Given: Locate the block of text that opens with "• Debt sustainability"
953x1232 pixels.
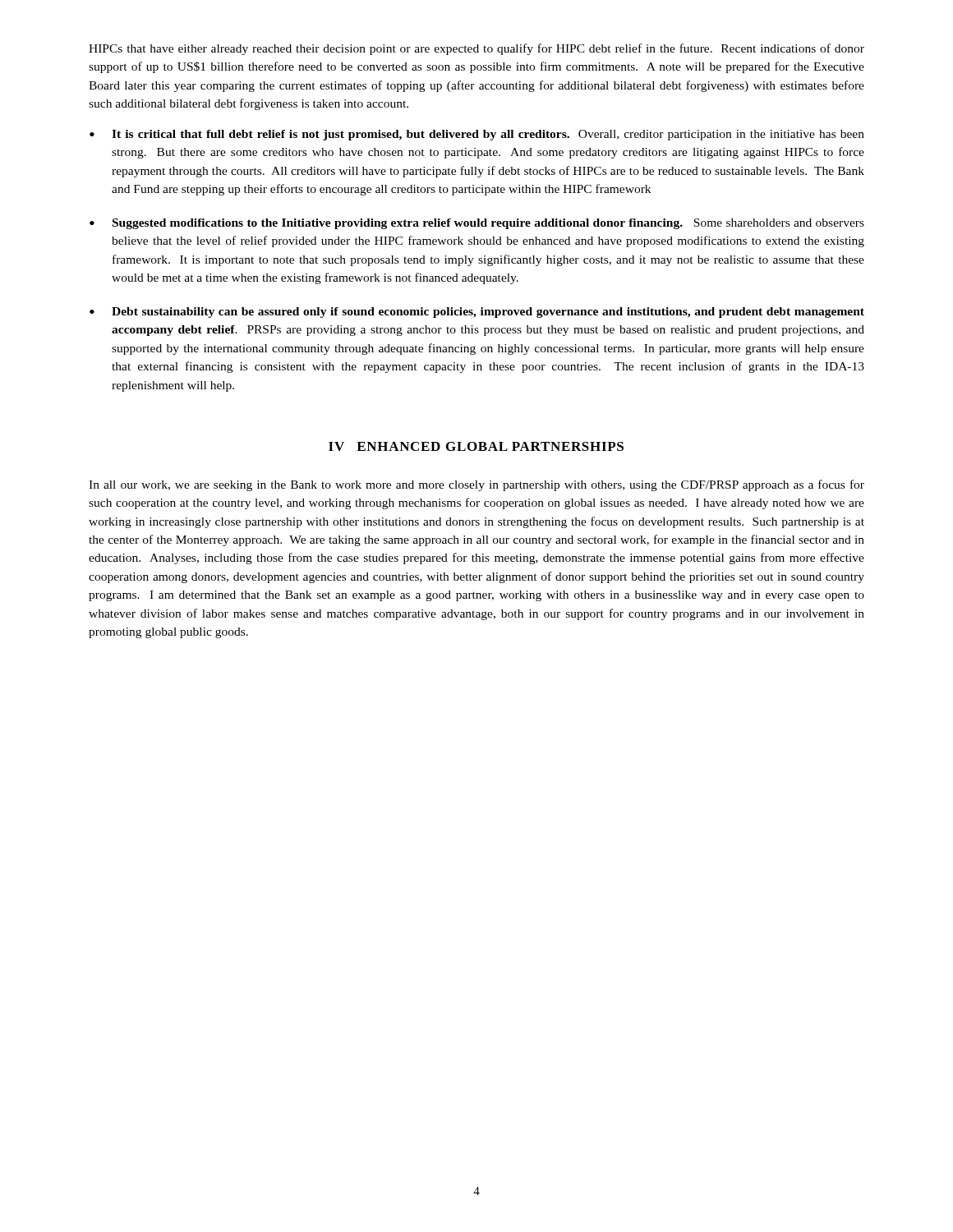Looking at the screenshot, I should pyautogui.click(x=476, y=348).
